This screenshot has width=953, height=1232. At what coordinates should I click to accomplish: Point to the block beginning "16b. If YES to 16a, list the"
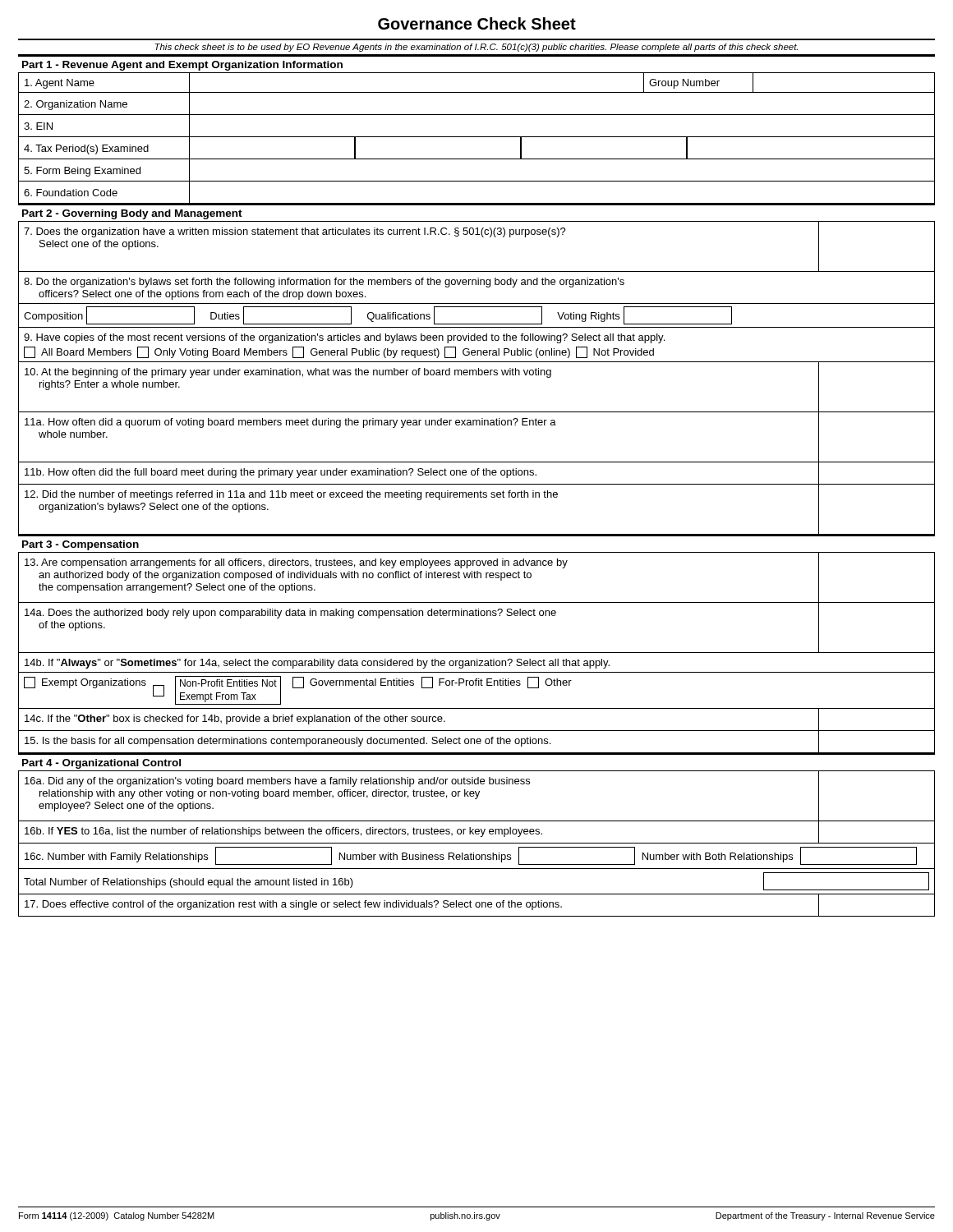[476, 832]
